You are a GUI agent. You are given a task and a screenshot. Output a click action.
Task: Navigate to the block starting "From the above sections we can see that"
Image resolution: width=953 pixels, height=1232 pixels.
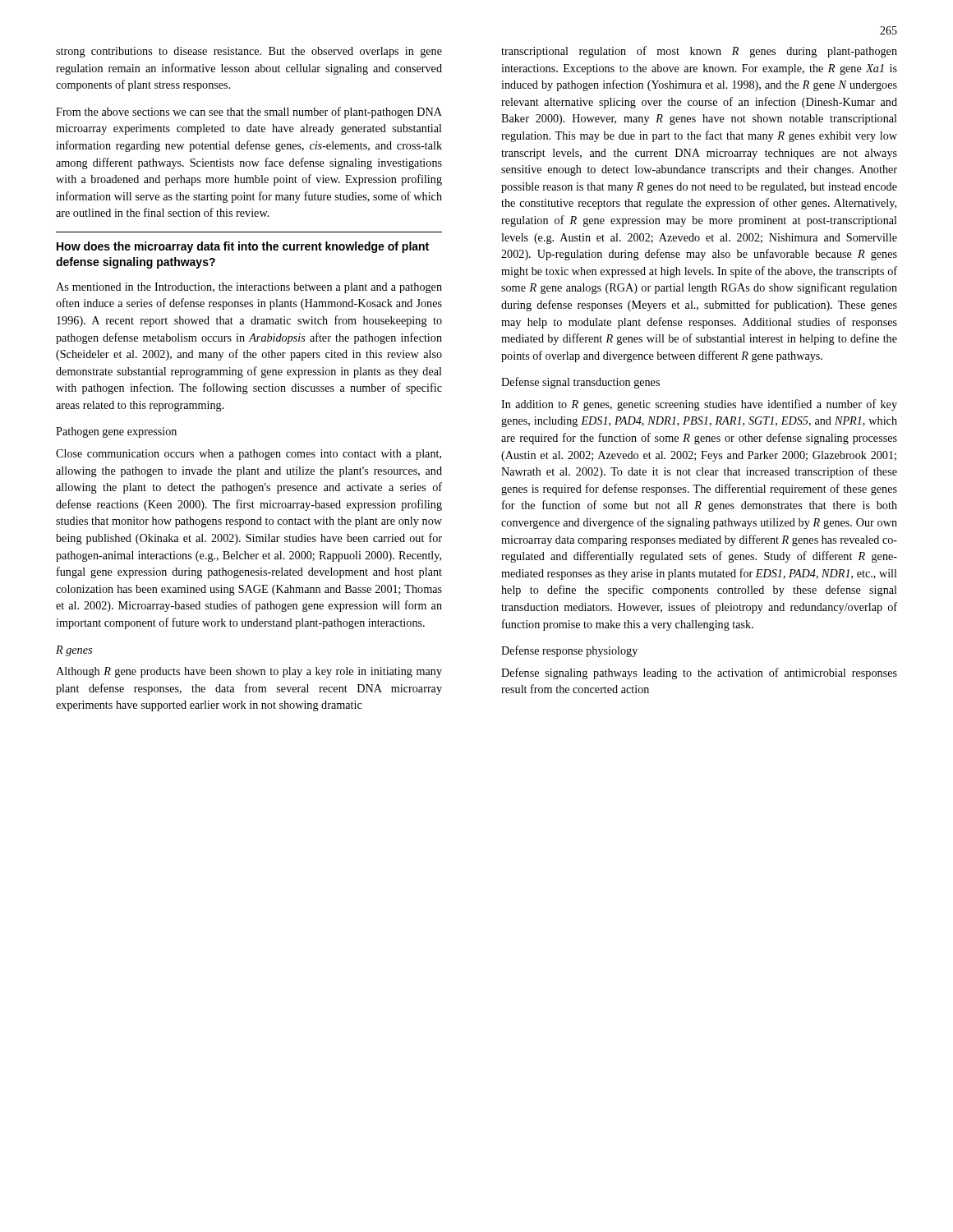[249, 163]
